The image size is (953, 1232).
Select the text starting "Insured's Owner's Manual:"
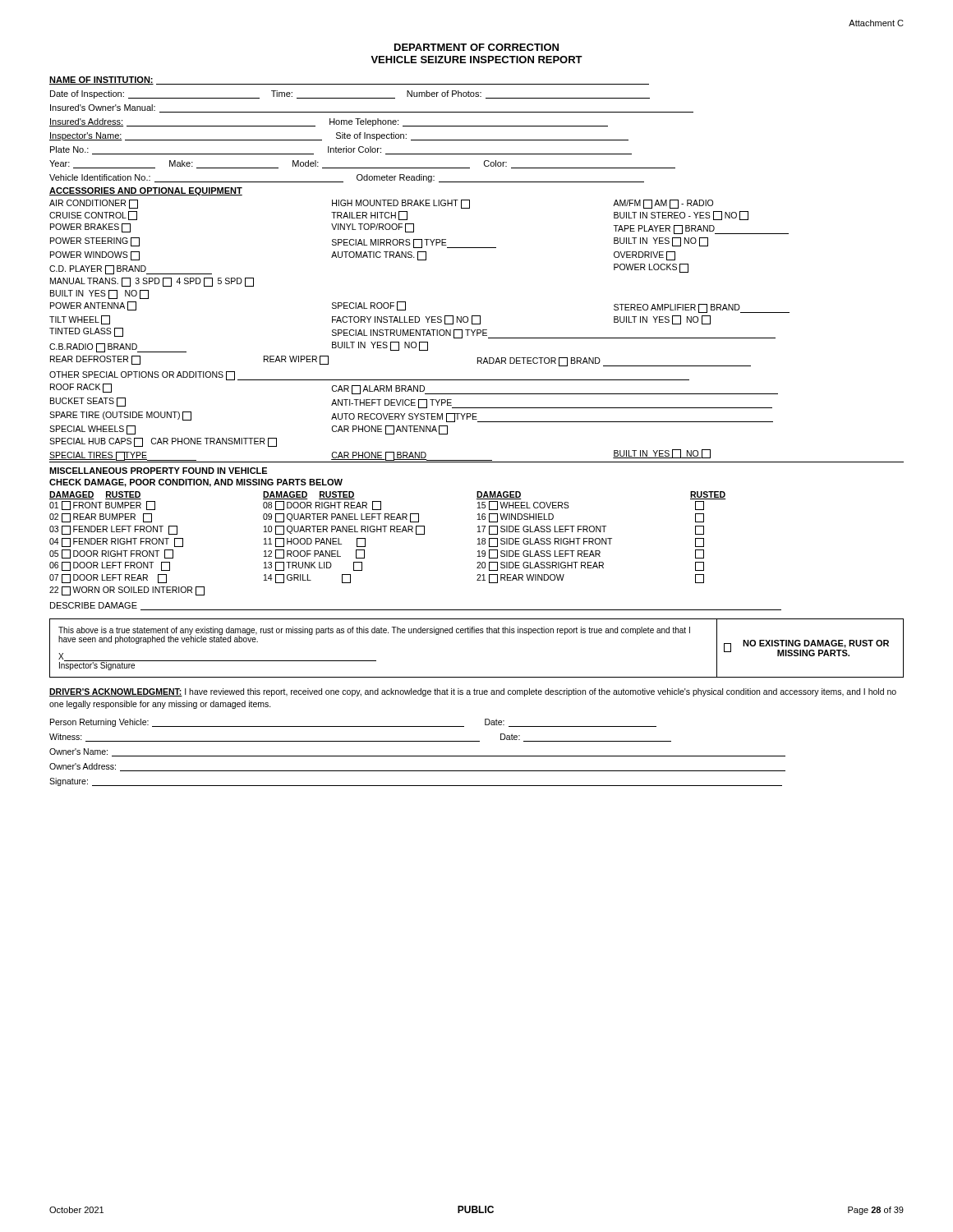371,106
